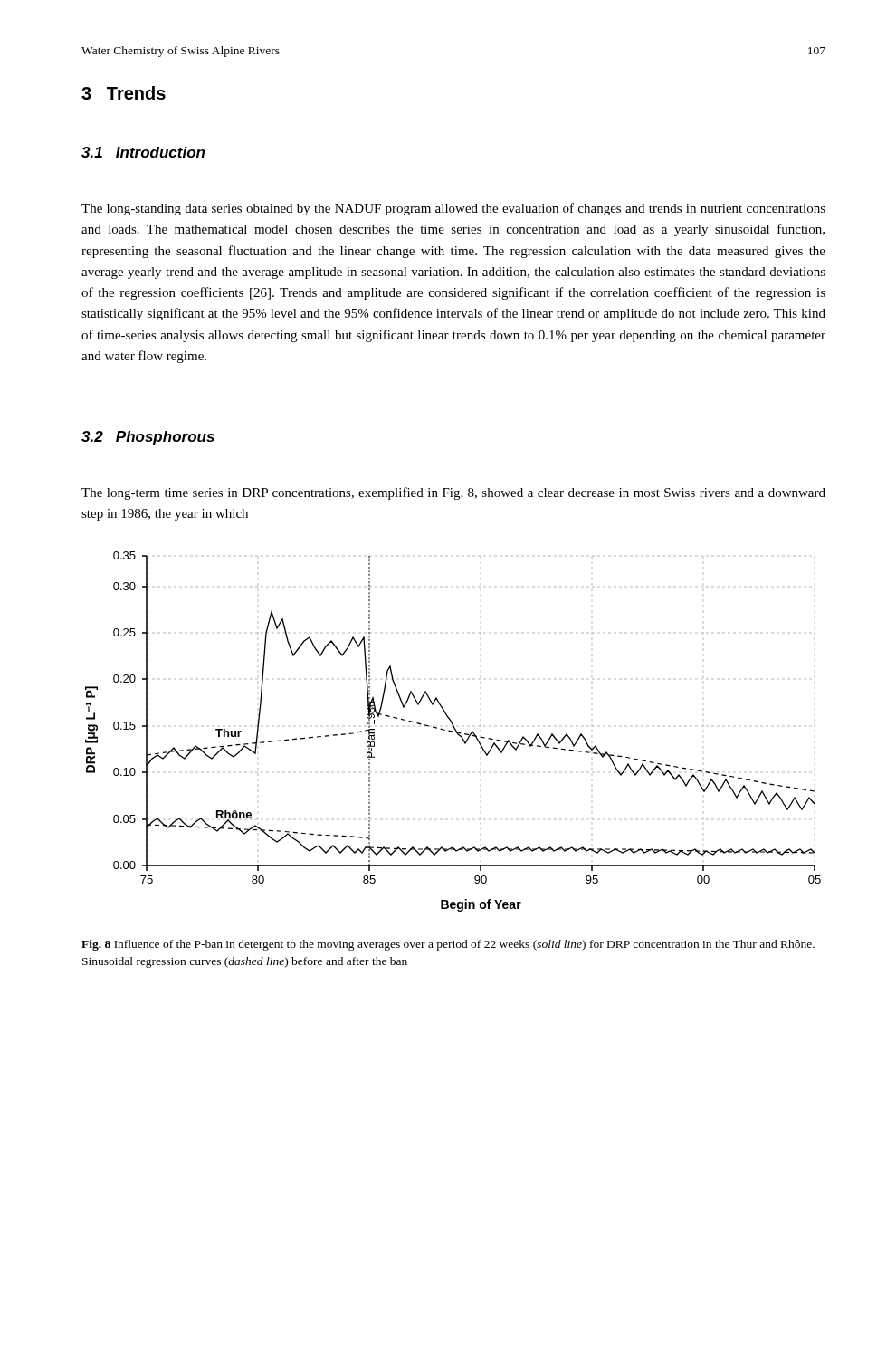This screenshot has height=1358, width=896.
Task: Point to the block beginning "The long-term time series in"
Action: [x=453, y=504]
